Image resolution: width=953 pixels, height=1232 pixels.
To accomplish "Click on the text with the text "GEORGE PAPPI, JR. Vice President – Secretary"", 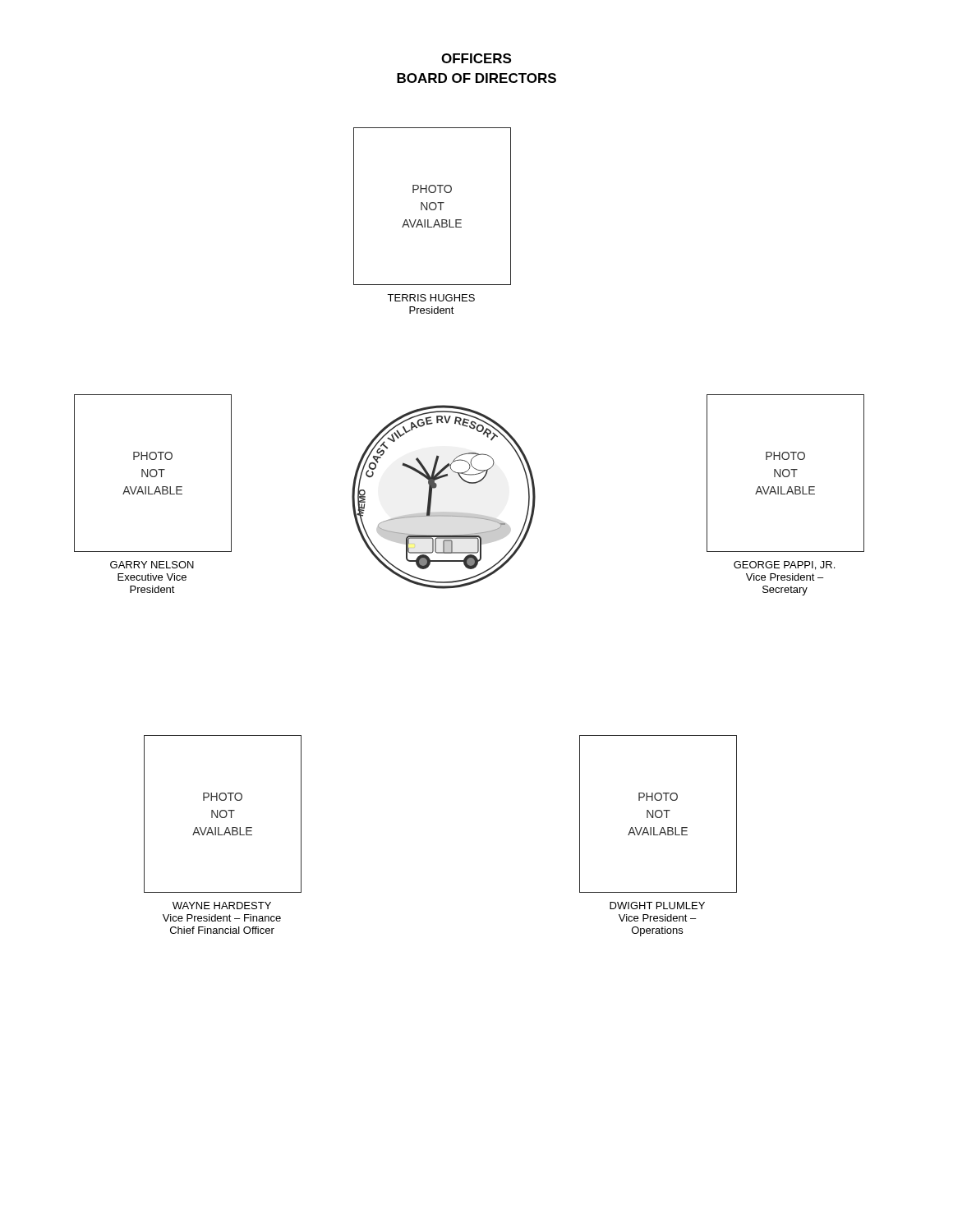I will click(x=785, y=577).
